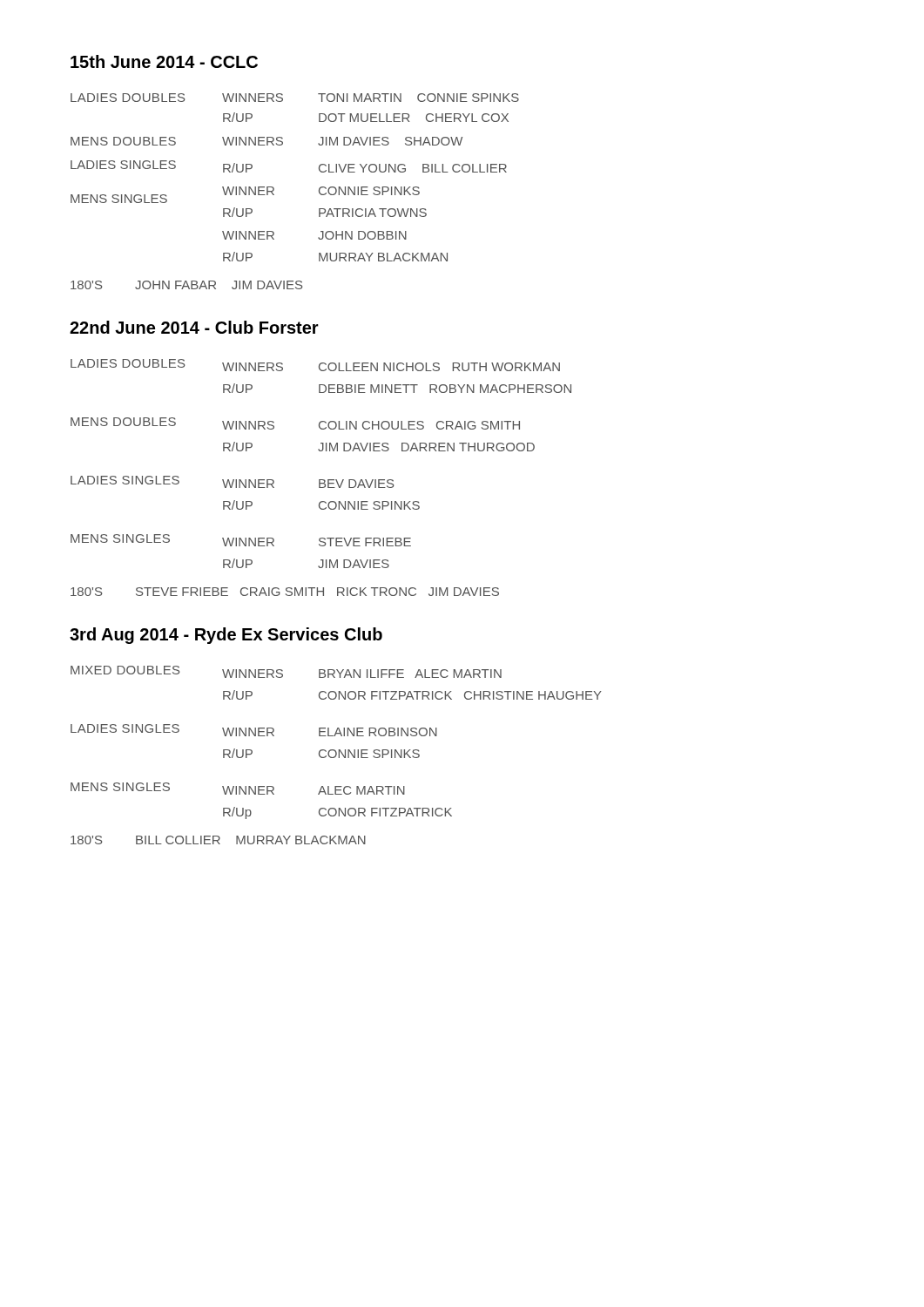Navigate to the text block starting "180'S JOHN FABAR JIM DAVIES"

(186, 284)
